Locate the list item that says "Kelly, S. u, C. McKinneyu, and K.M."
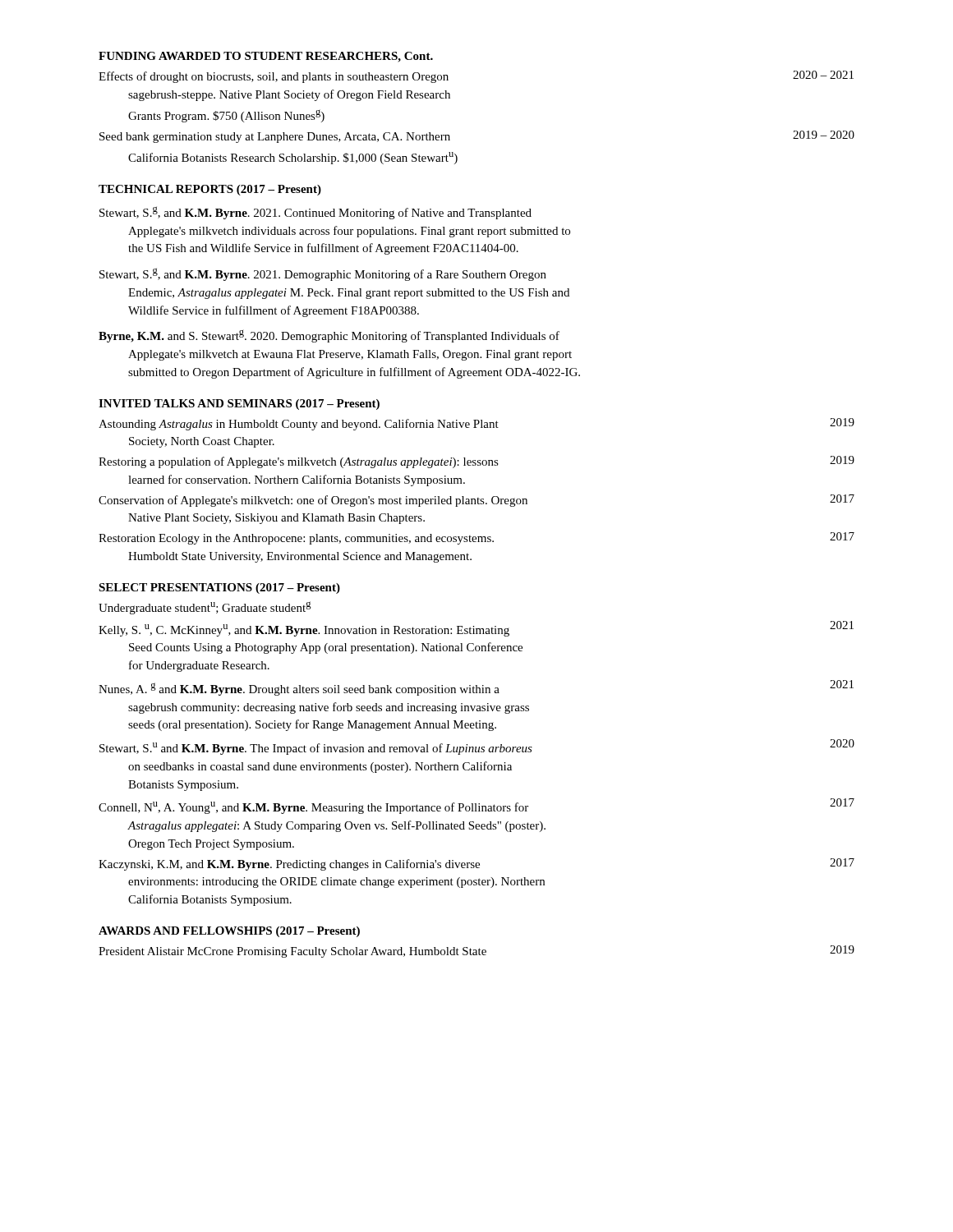953x1232 pixels. (476, 646)
